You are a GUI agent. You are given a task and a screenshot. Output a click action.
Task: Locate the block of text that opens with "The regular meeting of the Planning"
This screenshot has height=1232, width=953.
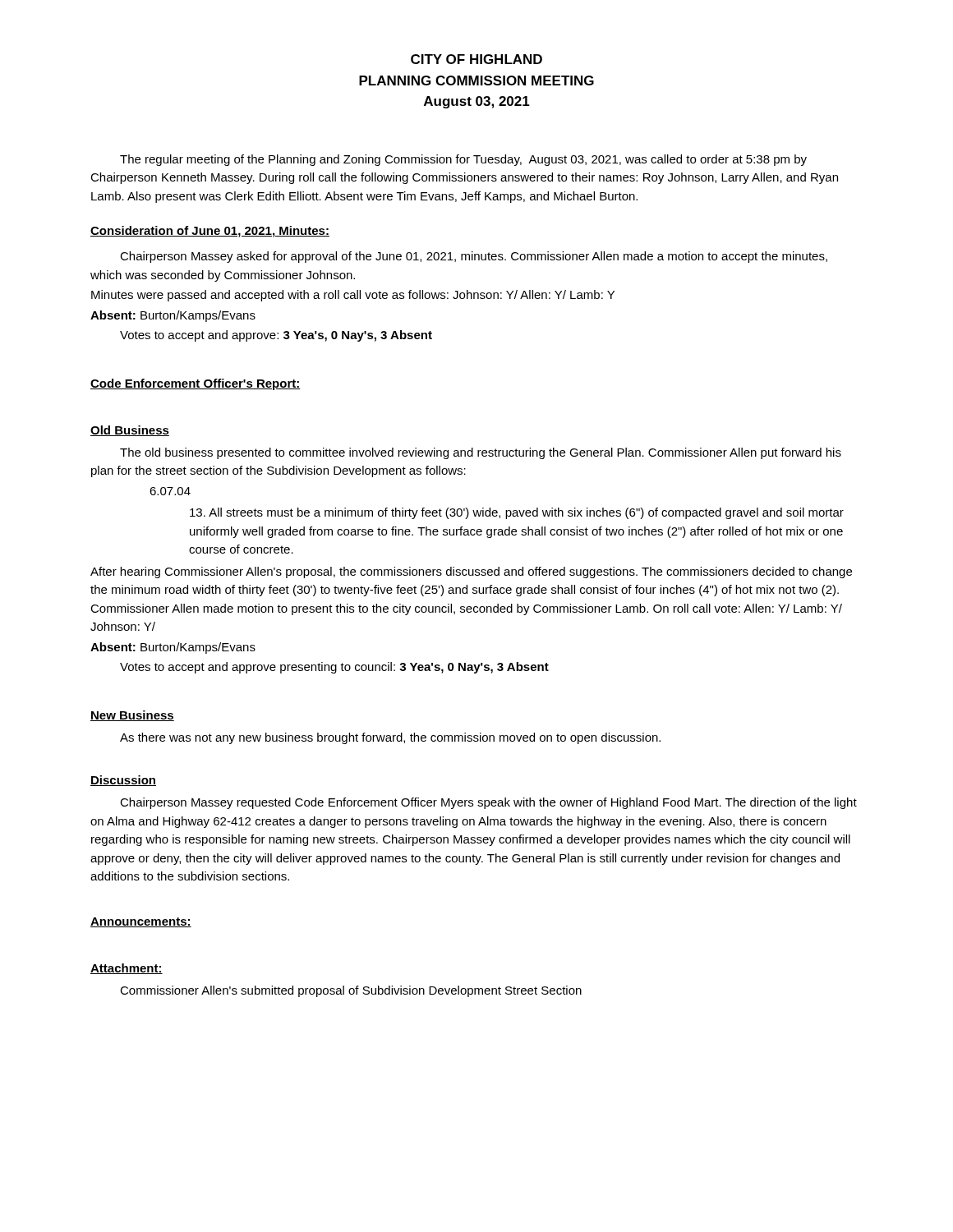[x=465, y=177]
